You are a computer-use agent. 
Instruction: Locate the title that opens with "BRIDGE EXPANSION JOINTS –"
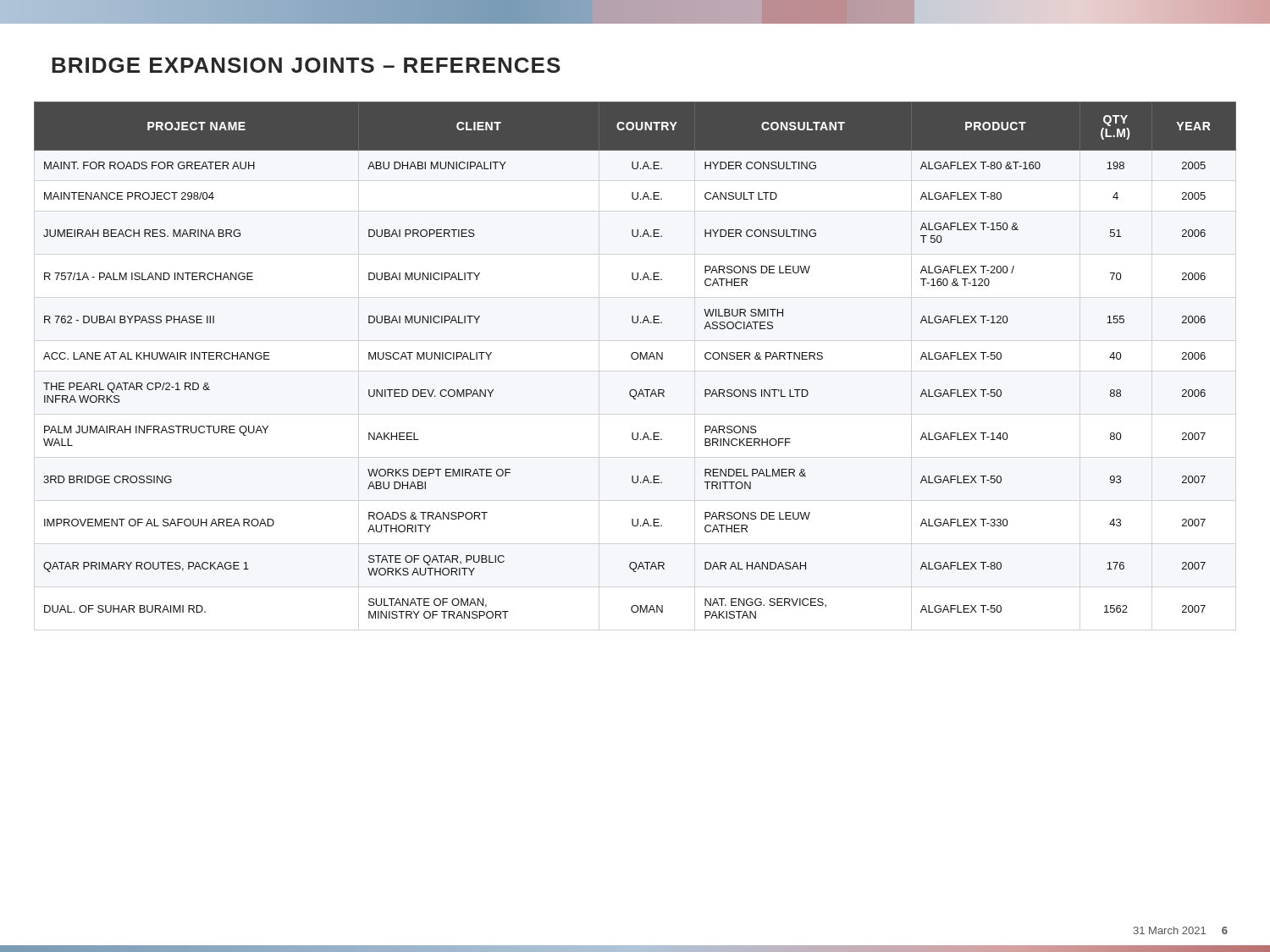pyautogui.click(x=306, y=65)
